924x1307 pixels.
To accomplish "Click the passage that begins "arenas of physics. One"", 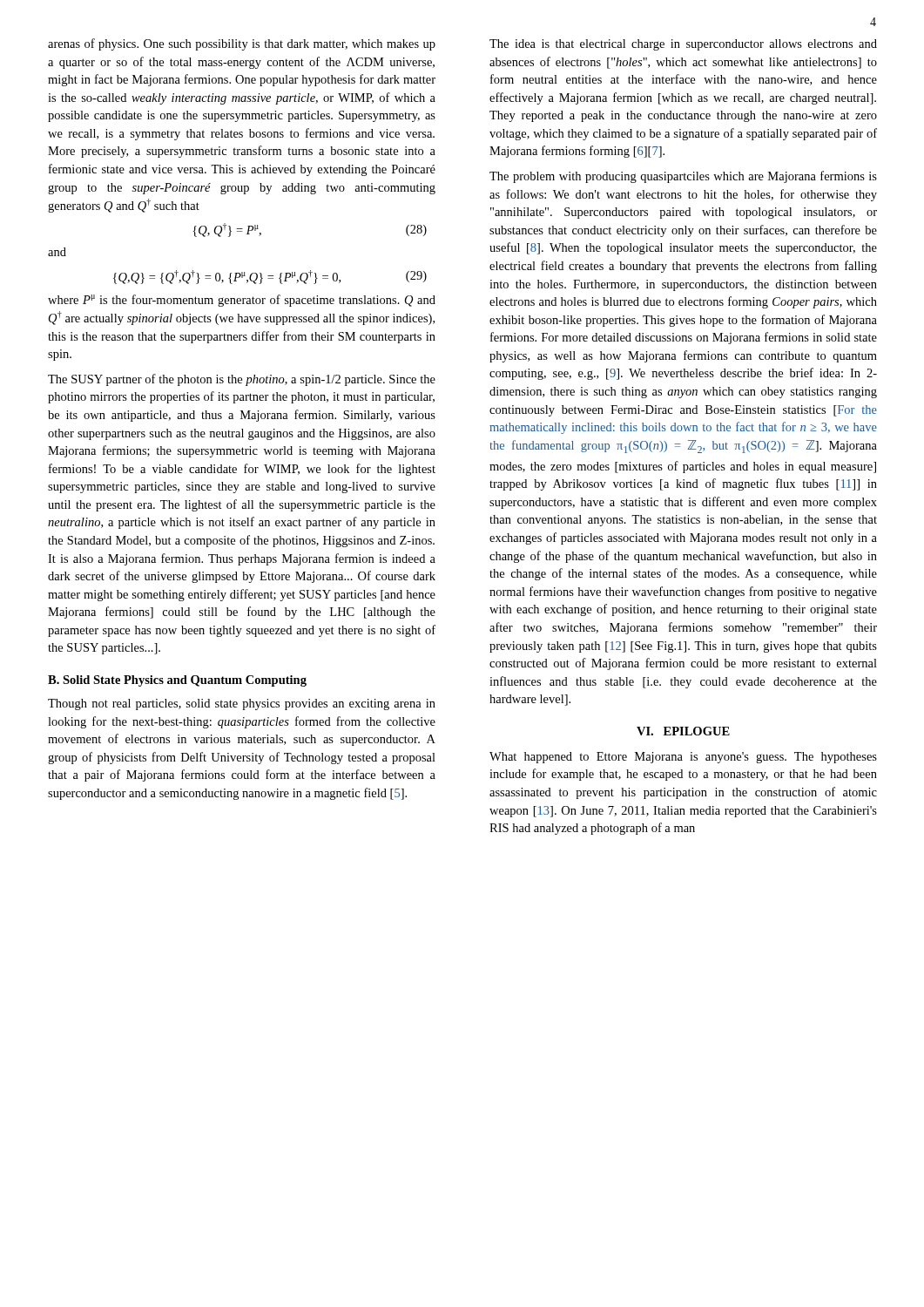I will tap(242, 125).
